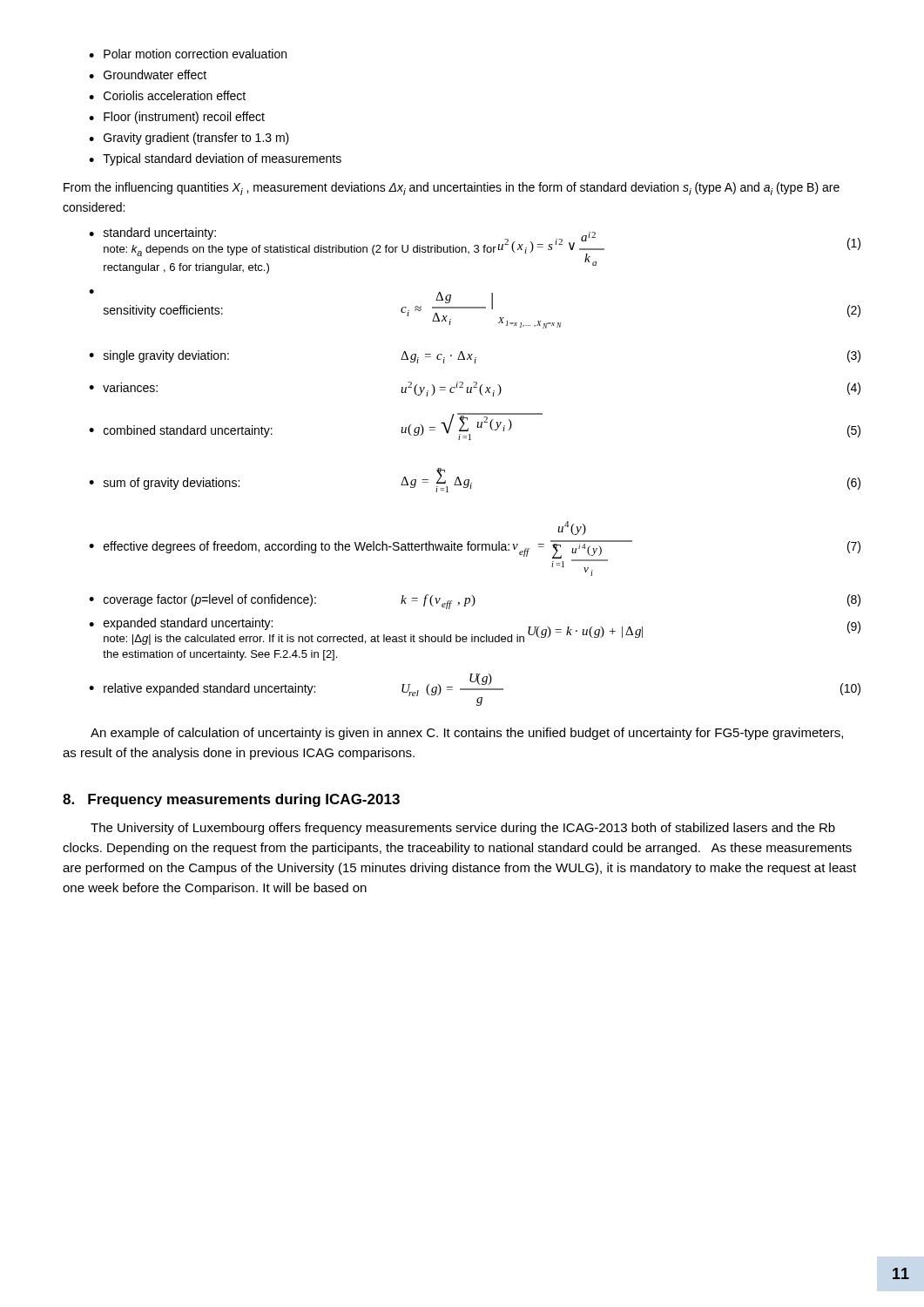Screen dimensions: 1307x924
Task: Locate the element starting "combined standard uncertainty:"
Action: pos(188,430)
